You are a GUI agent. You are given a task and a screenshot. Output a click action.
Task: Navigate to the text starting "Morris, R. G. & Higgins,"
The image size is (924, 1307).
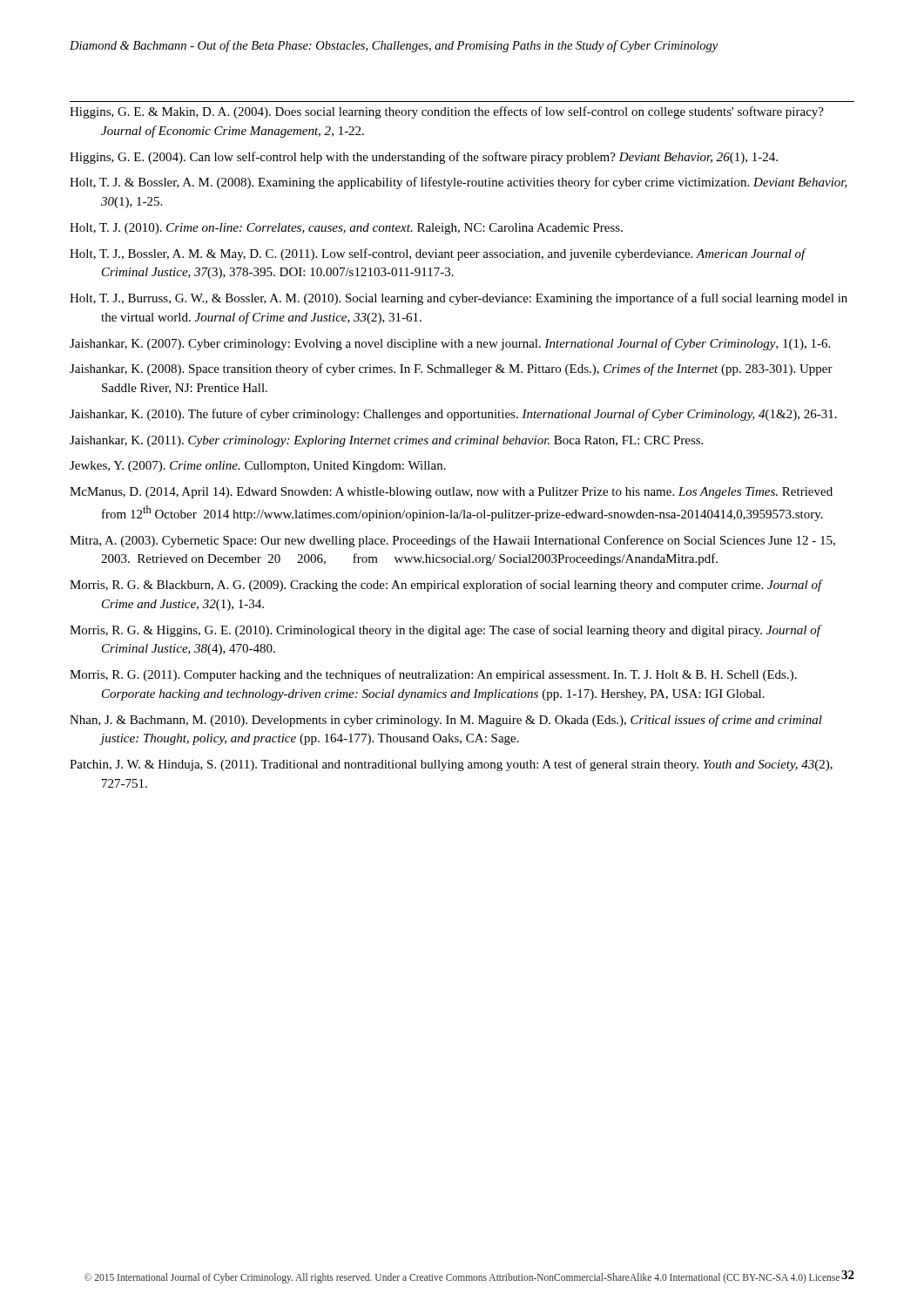(x=445, y=639)
